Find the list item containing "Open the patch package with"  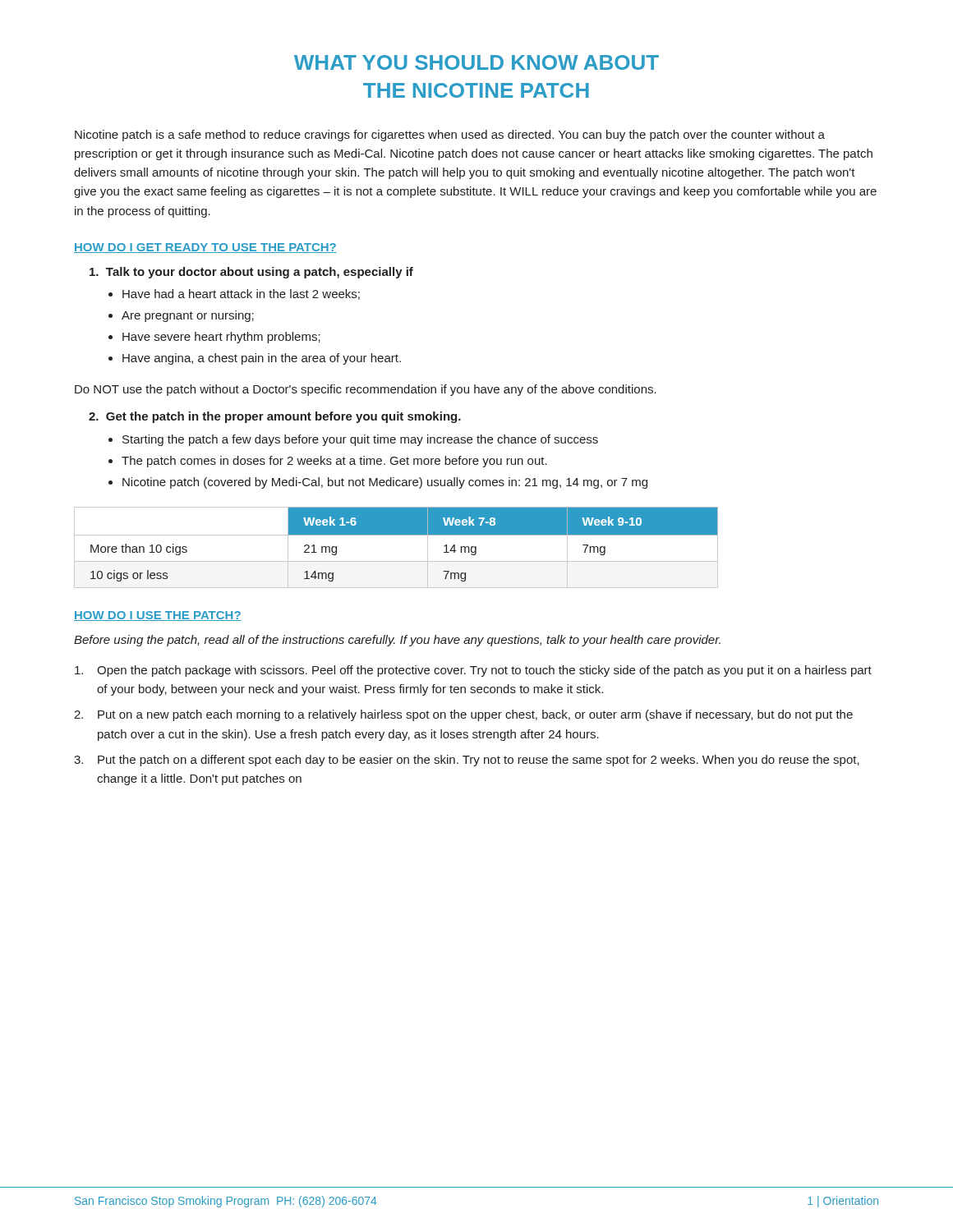coord(476,679)
